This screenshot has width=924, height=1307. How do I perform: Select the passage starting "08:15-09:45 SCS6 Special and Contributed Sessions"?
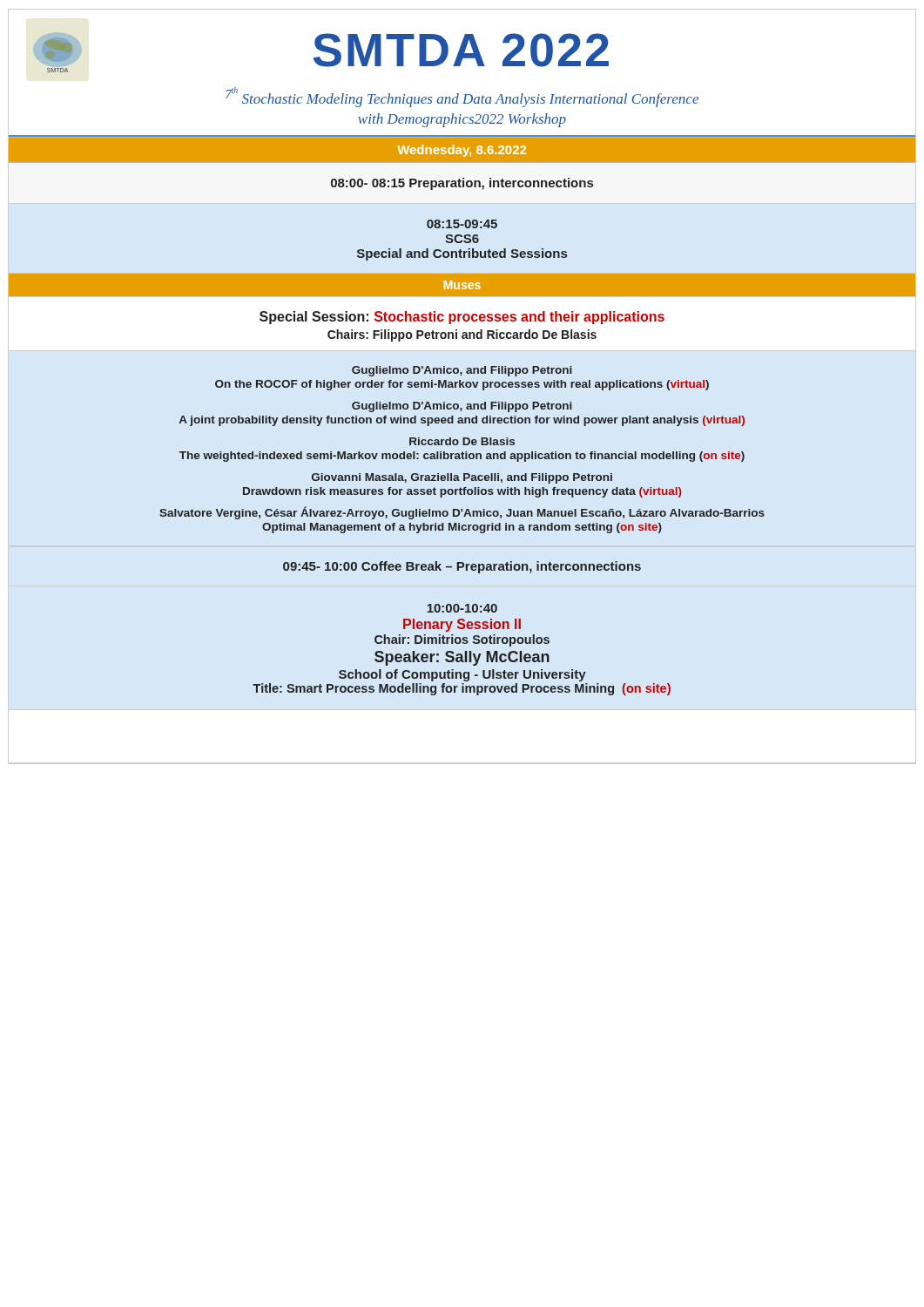[x=462, y=239]
